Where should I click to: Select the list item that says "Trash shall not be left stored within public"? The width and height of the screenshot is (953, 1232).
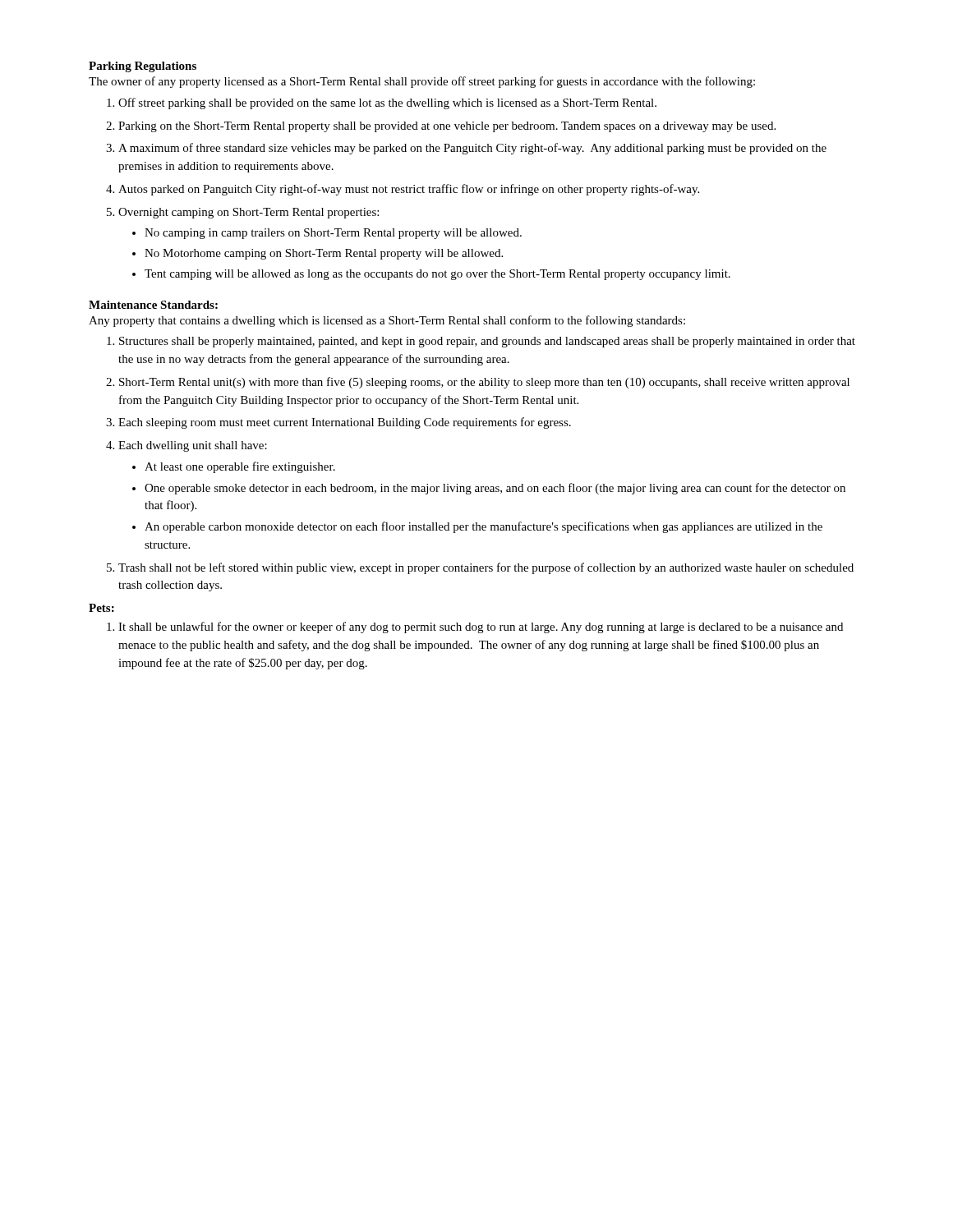pyautogui.click(x=486, y=576)
